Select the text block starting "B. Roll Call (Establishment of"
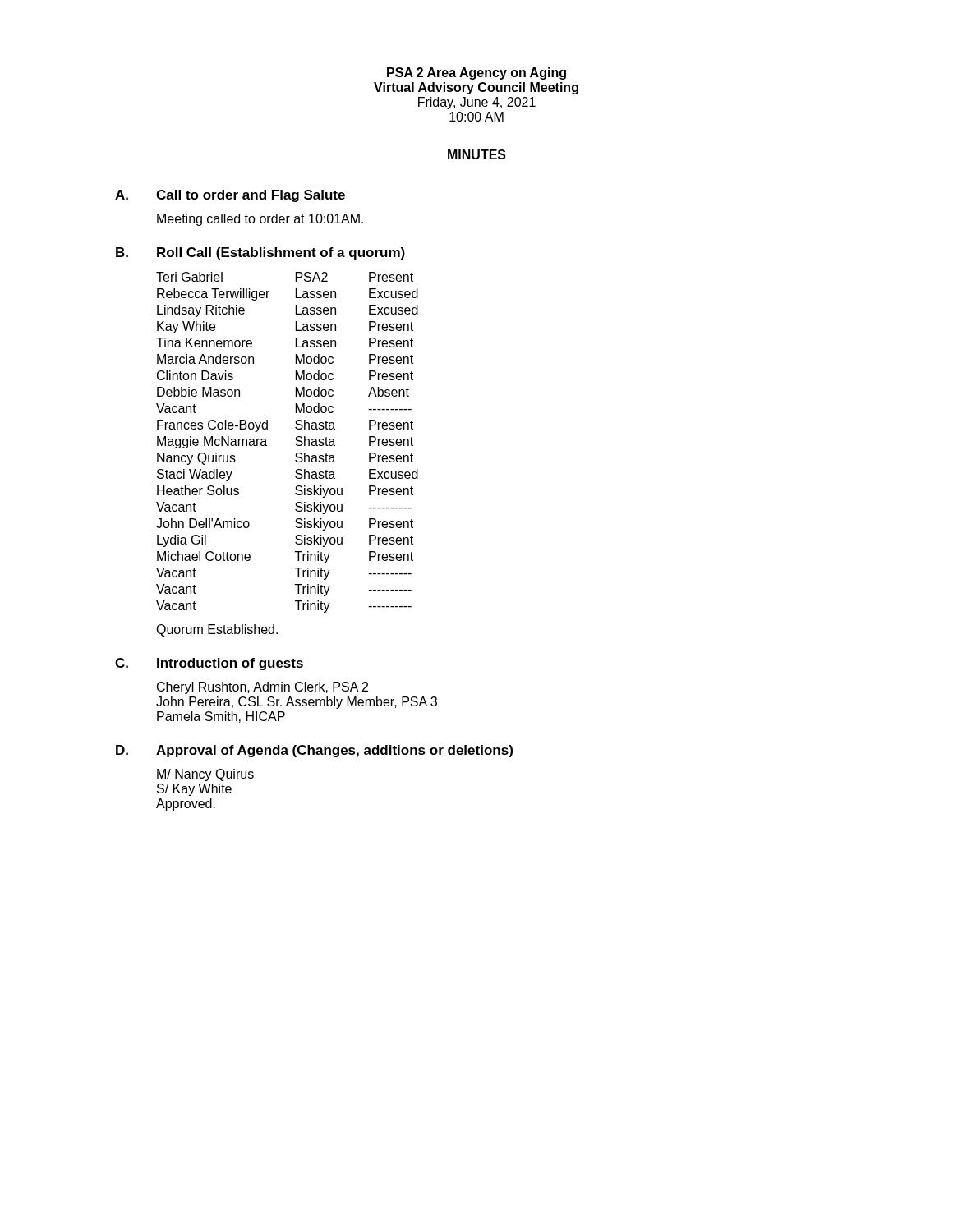Image resolution: width=953 pixels, height=1232 pixels. [x=260, y=253]
